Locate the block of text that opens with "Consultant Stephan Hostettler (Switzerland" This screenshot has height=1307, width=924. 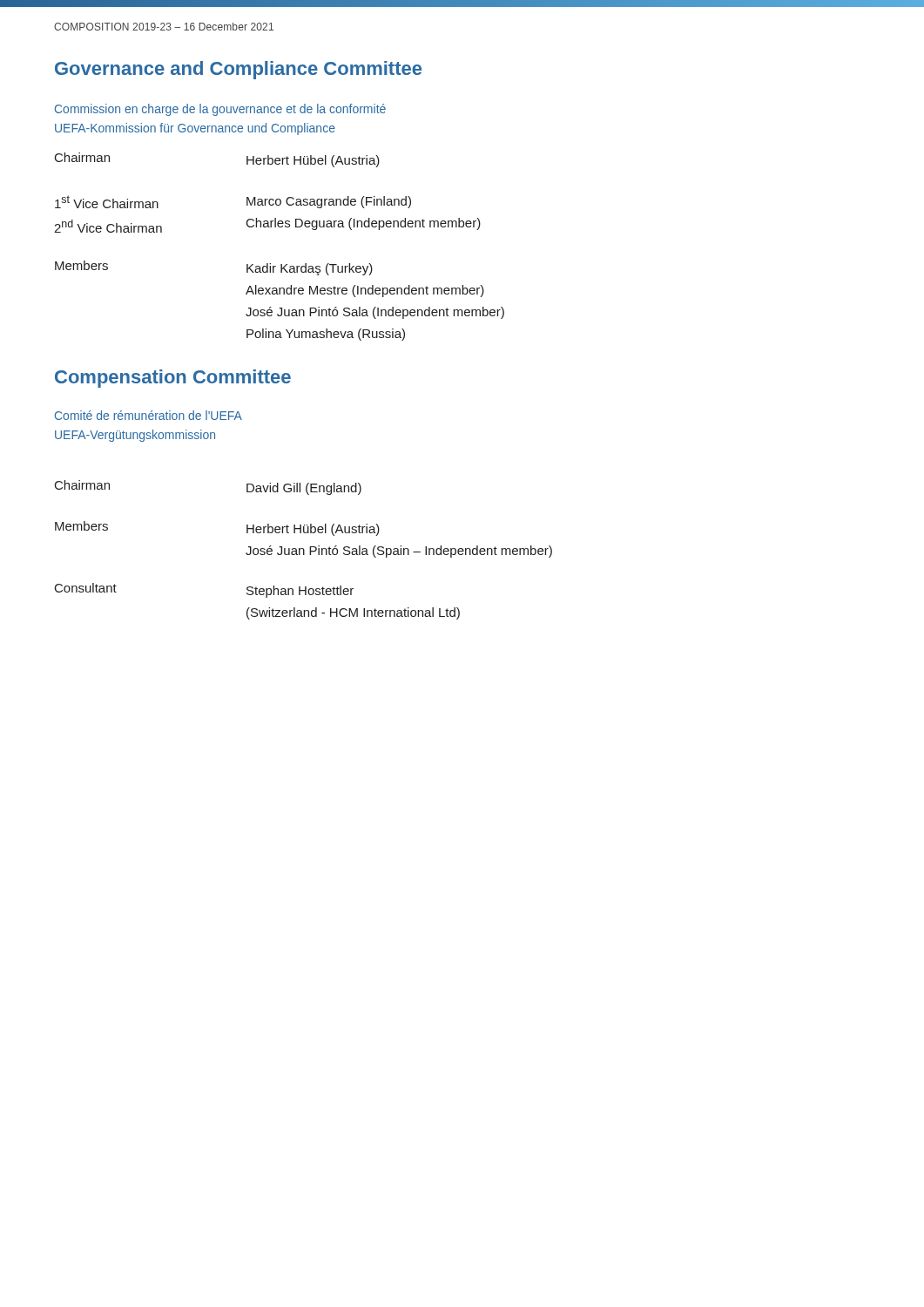446,602
